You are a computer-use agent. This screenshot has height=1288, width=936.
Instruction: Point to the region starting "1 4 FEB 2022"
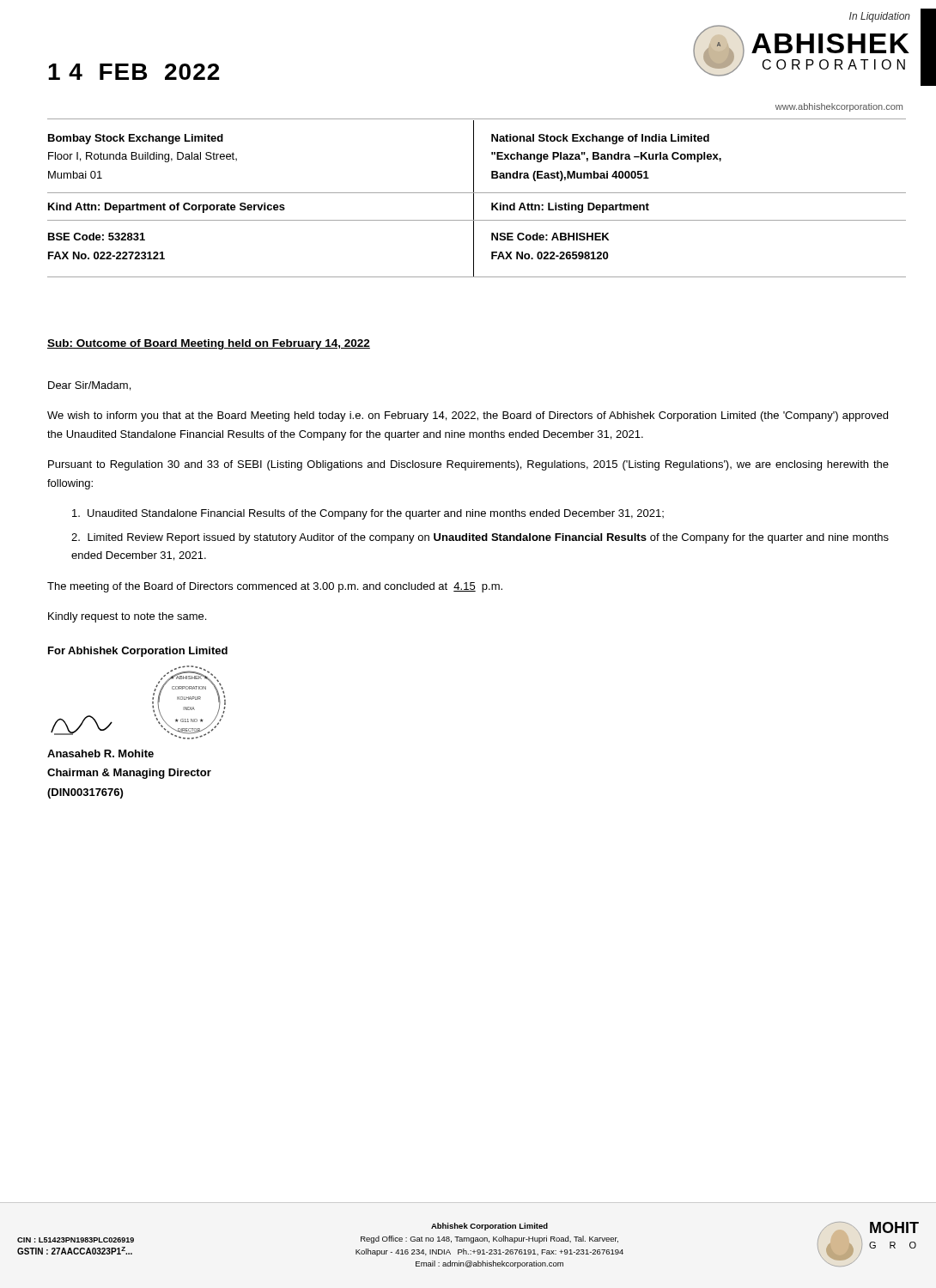[134, 72]
